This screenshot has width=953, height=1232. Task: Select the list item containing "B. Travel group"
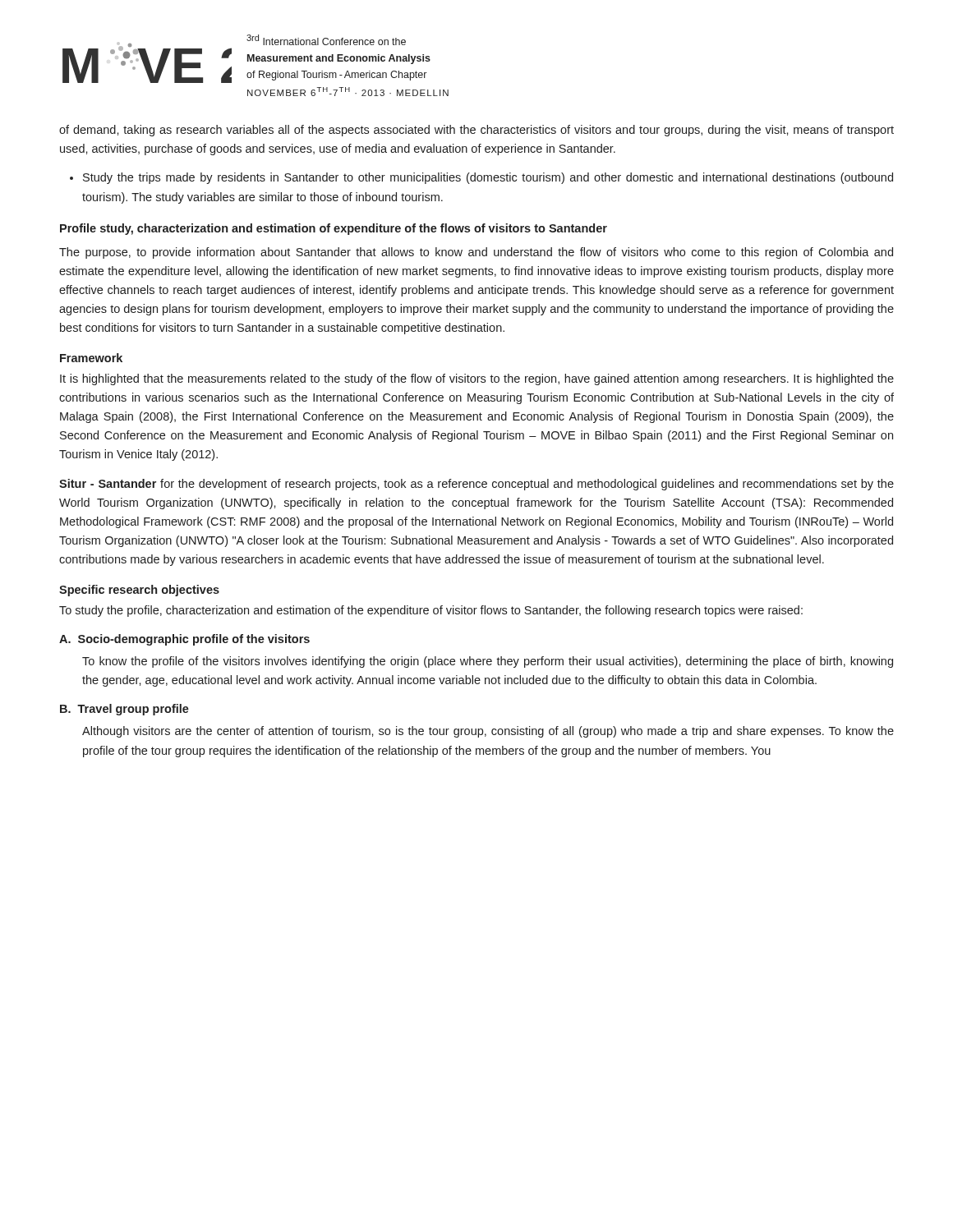(x=476, y=730)
